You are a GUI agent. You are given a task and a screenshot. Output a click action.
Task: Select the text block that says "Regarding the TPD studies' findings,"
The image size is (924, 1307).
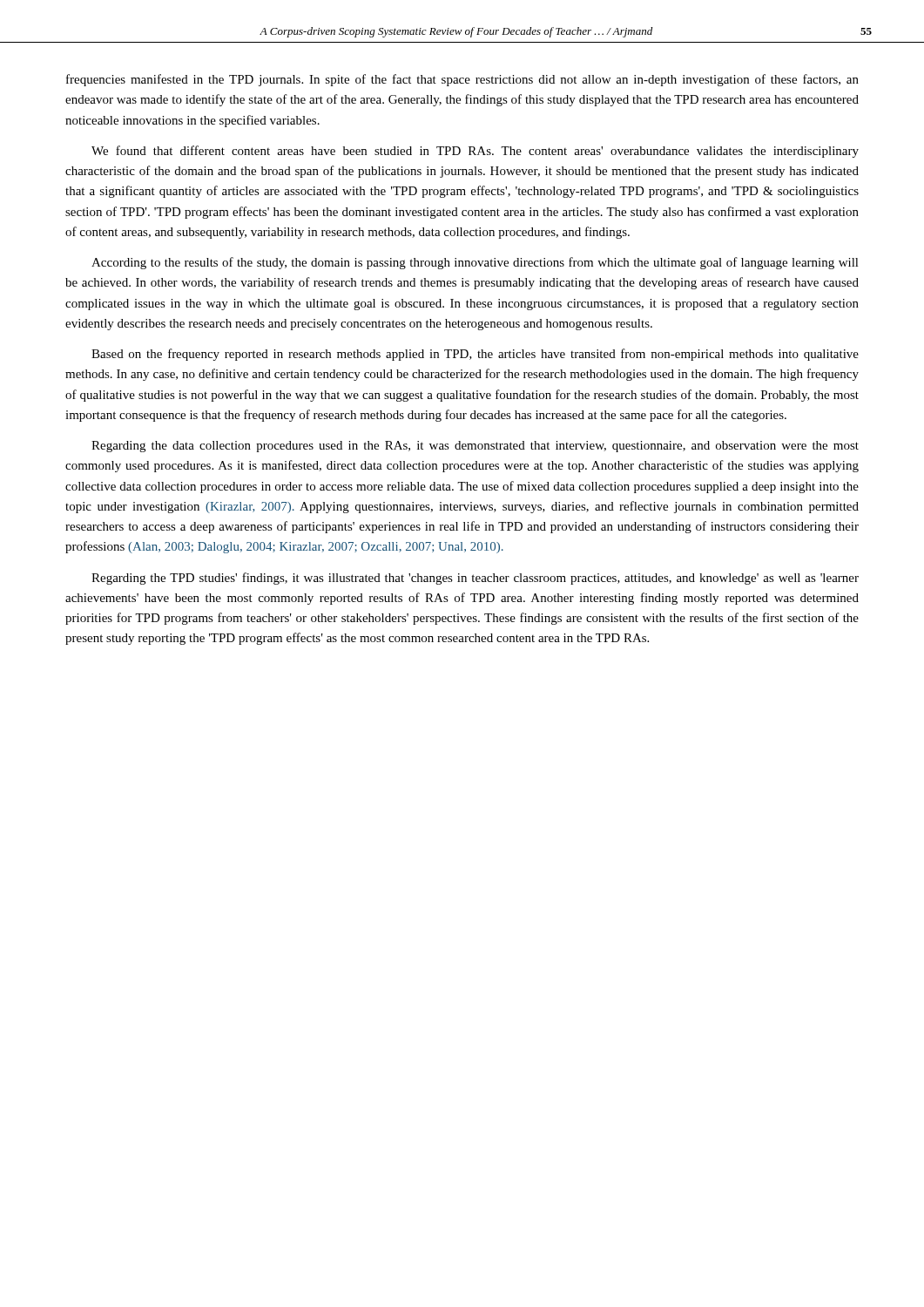[462, 608]
